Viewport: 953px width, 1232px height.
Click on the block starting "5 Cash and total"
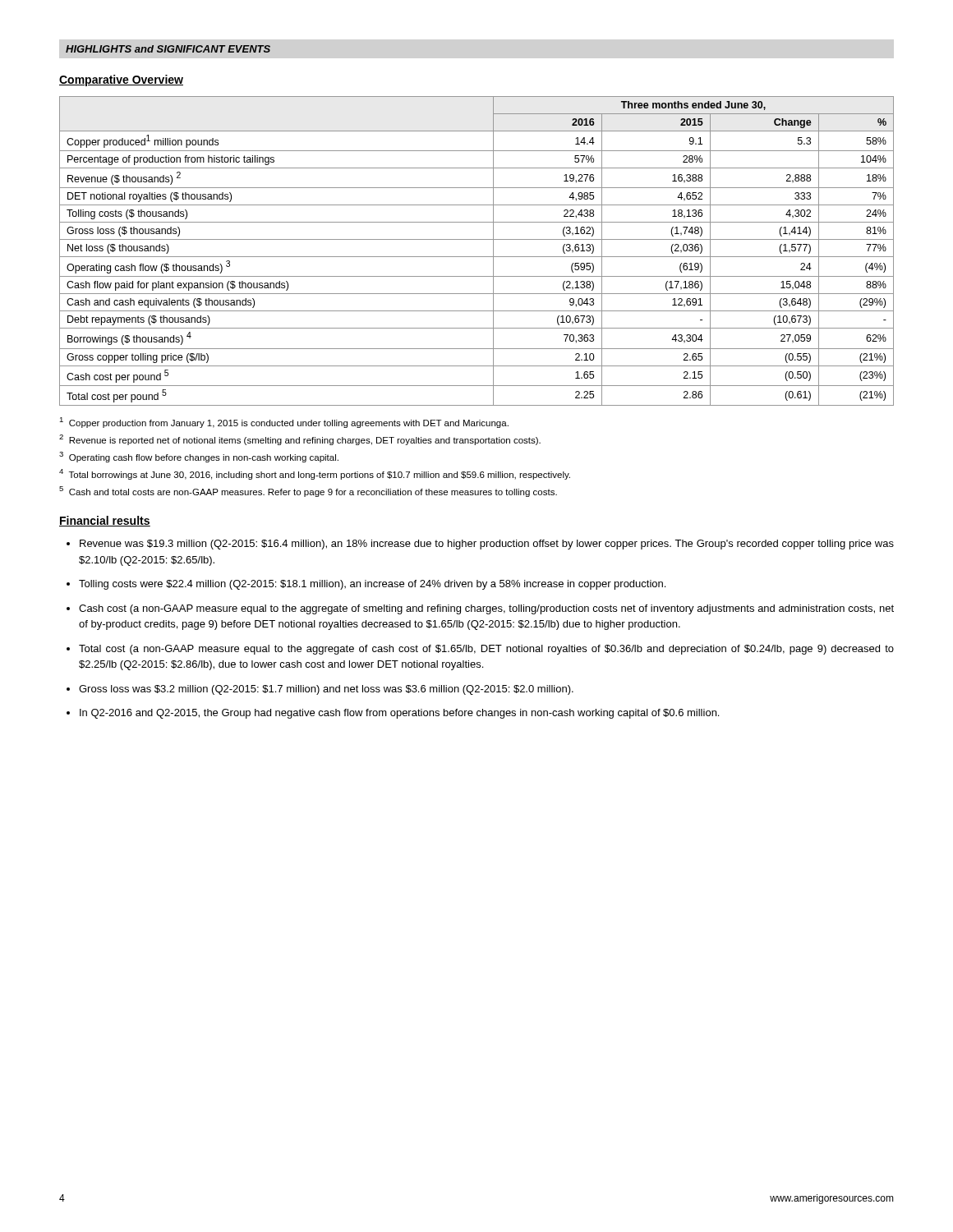476,491
